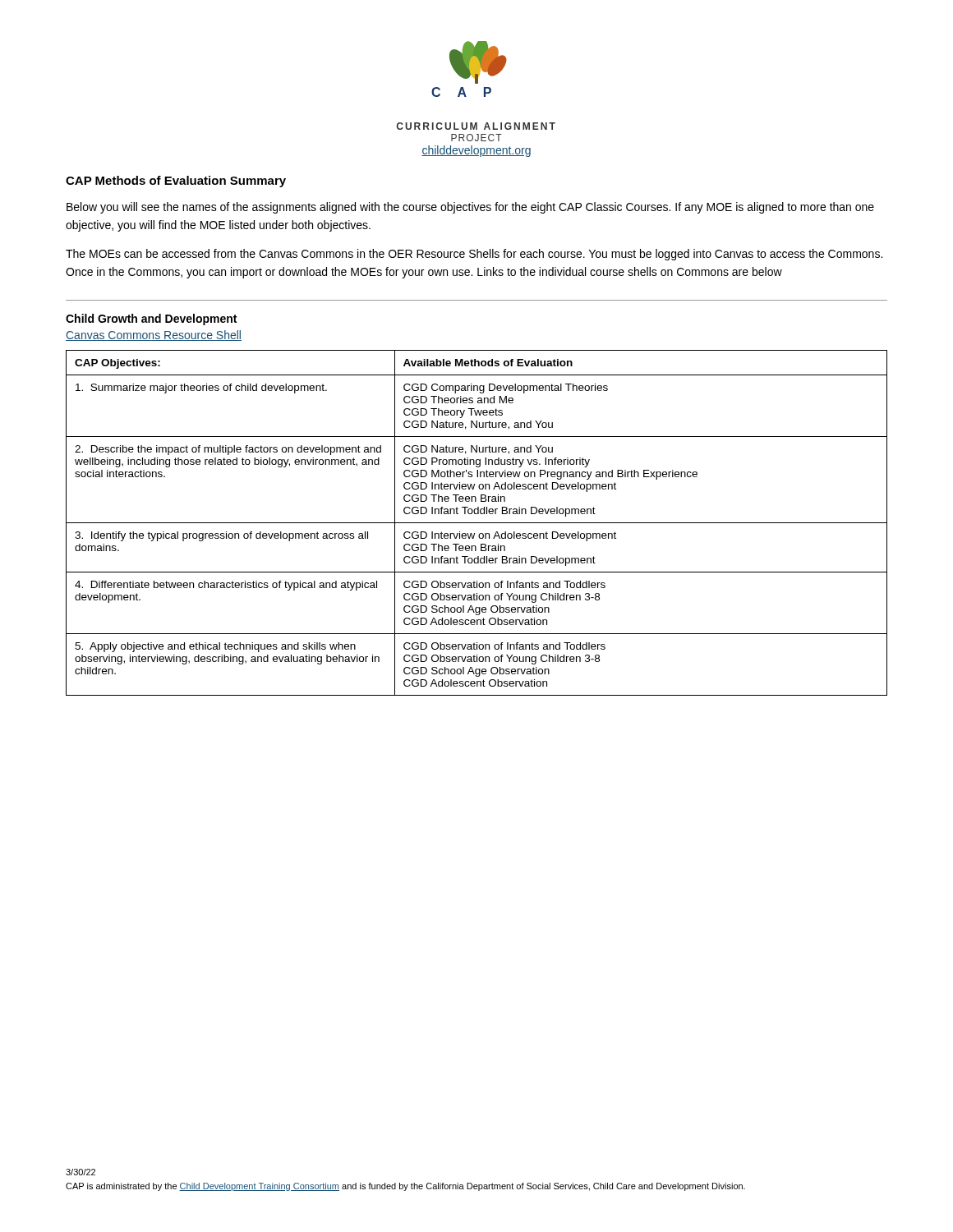The height and width of the screenshot is (1232, 953).
Task: Locate a table
Action: (476, 523)
